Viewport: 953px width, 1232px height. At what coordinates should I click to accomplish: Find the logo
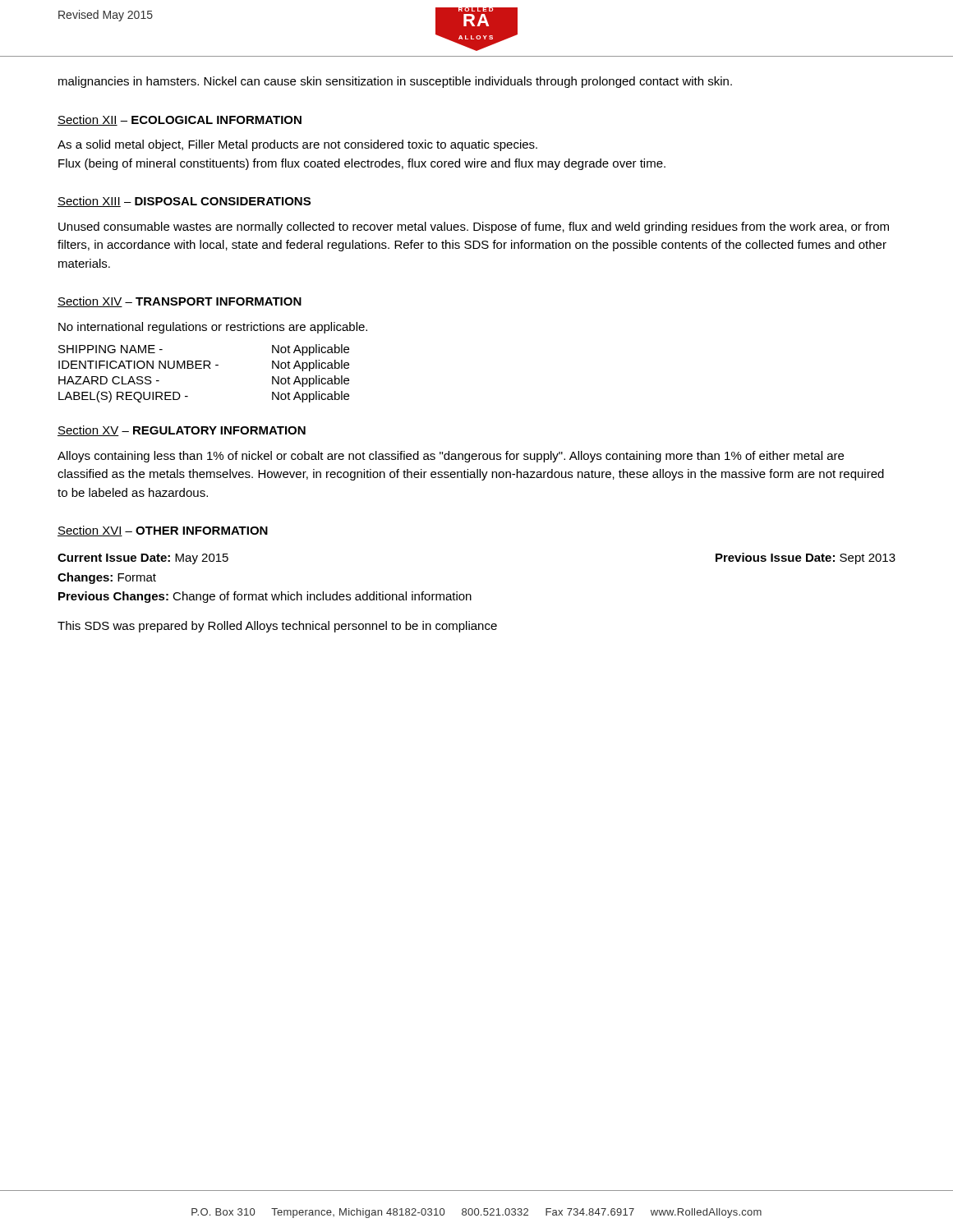click(476, 28)
